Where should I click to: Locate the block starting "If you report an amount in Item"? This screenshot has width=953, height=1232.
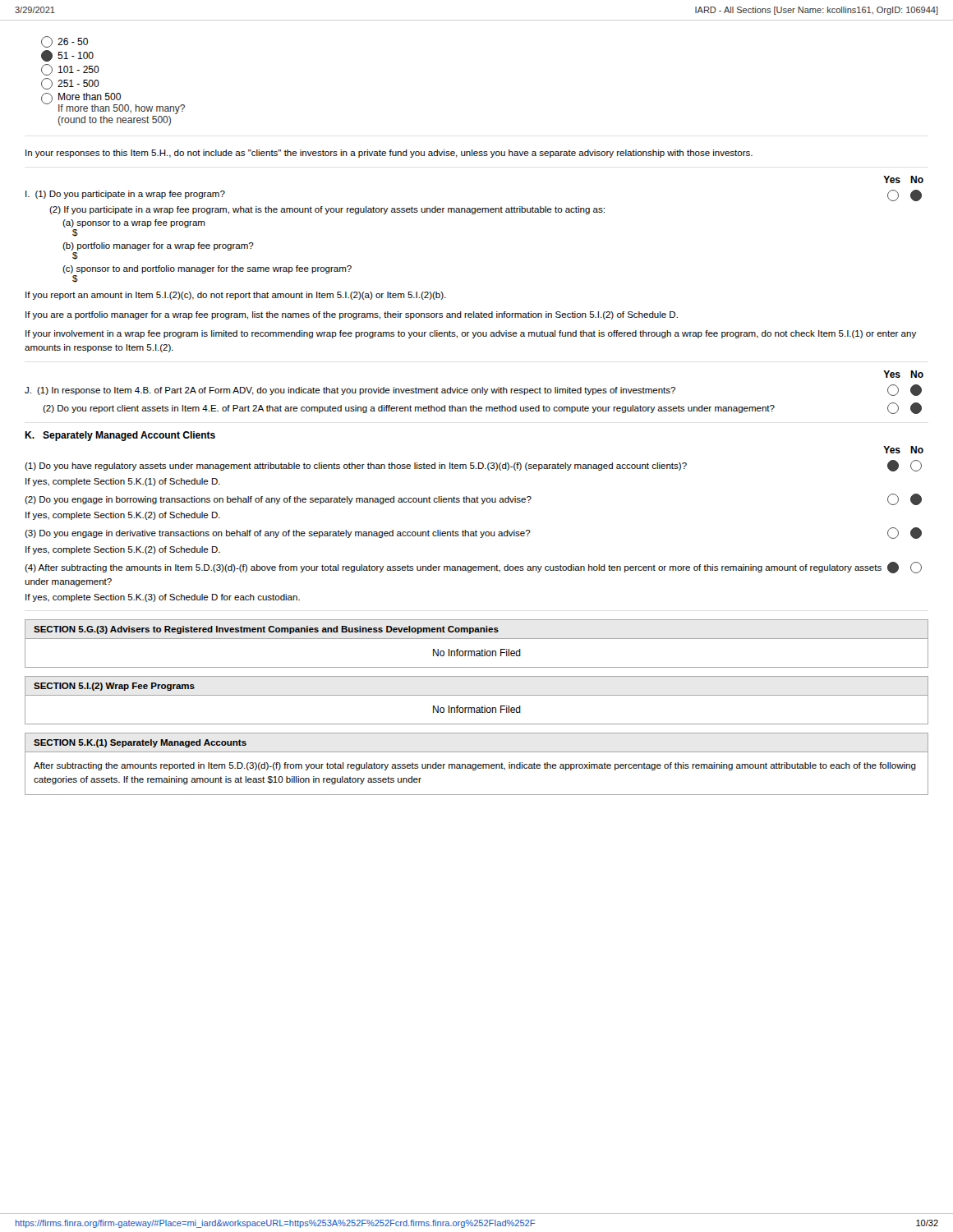point(235,295)
